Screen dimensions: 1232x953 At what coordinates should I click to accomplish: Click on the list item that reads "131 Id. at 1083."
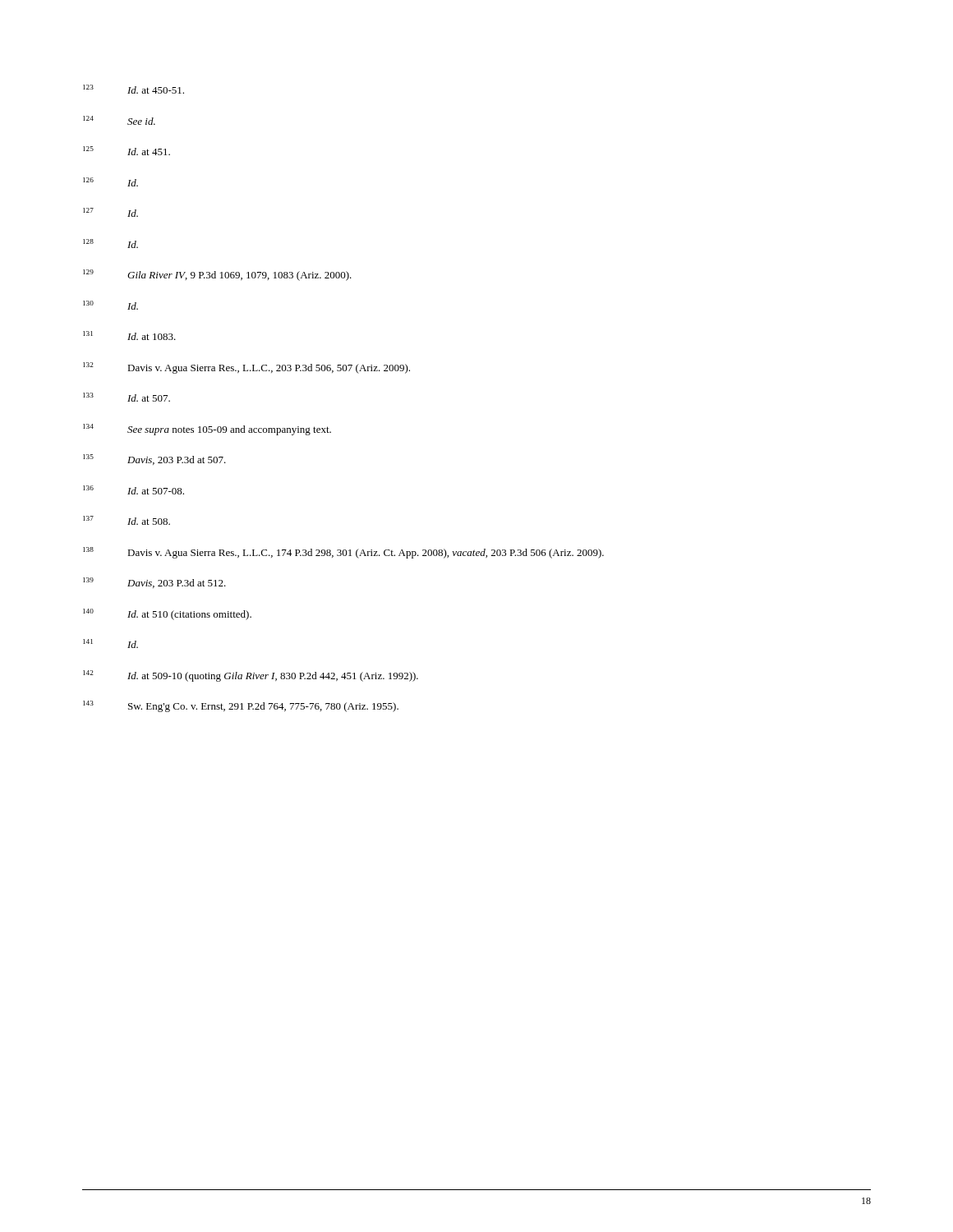[129, 337]
